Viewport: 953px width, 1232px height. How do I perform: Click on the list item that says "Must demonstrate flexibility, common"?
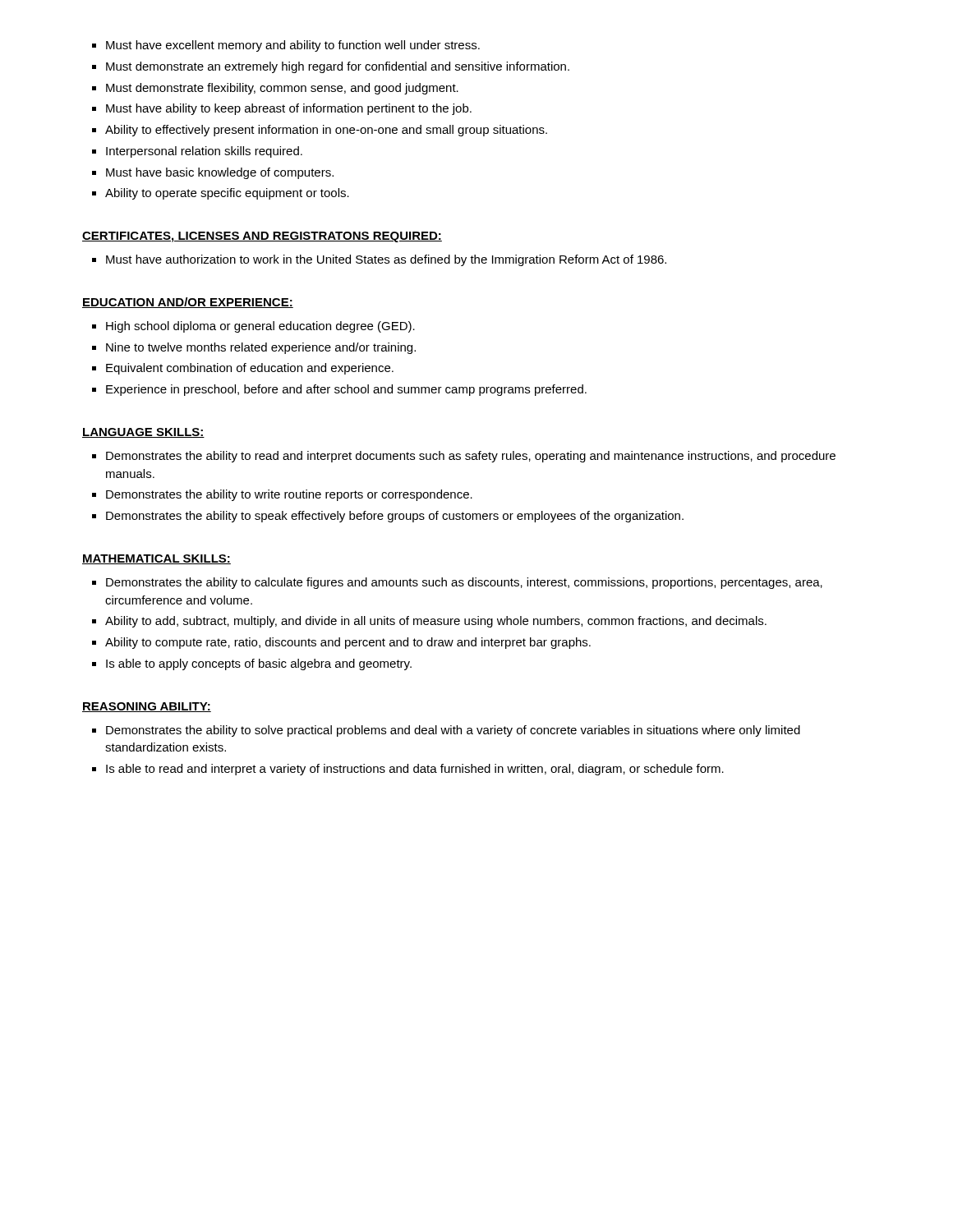(x=282, y=89)
